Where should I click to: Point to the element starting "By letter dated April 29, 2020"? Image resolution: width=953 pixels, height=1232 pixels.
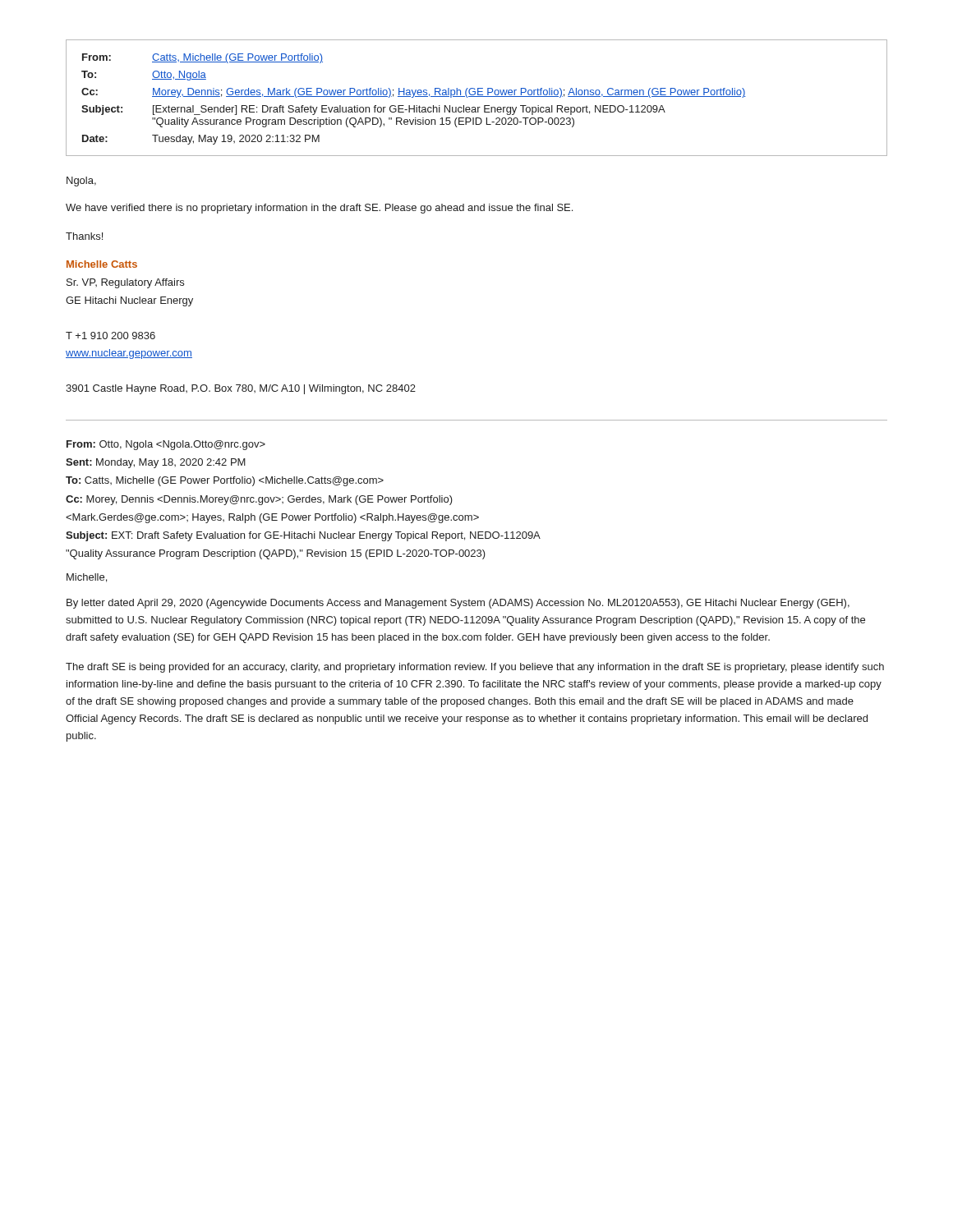466,620
